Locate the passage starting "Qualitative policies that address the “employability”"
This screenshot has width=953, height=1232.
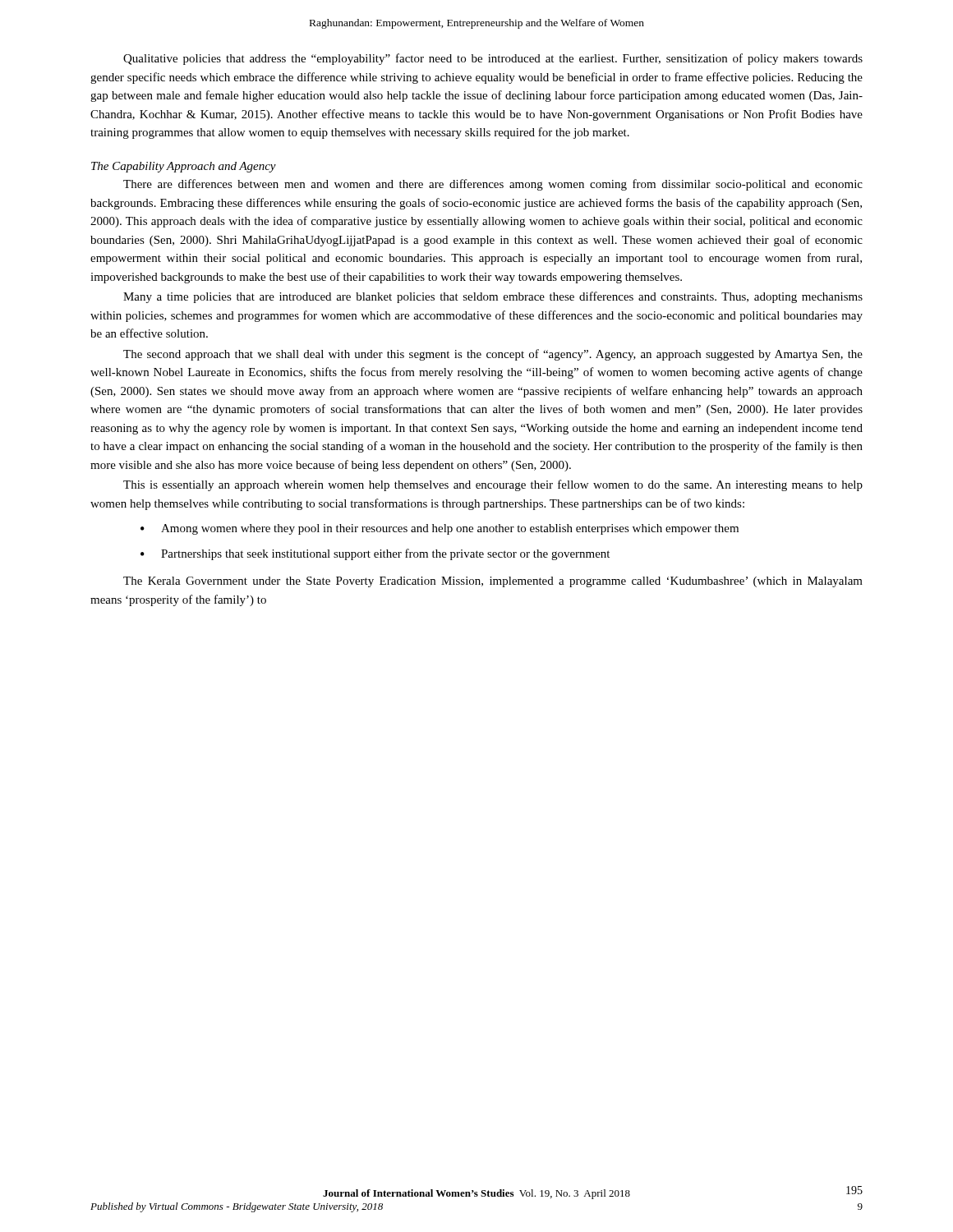(476, 95)
